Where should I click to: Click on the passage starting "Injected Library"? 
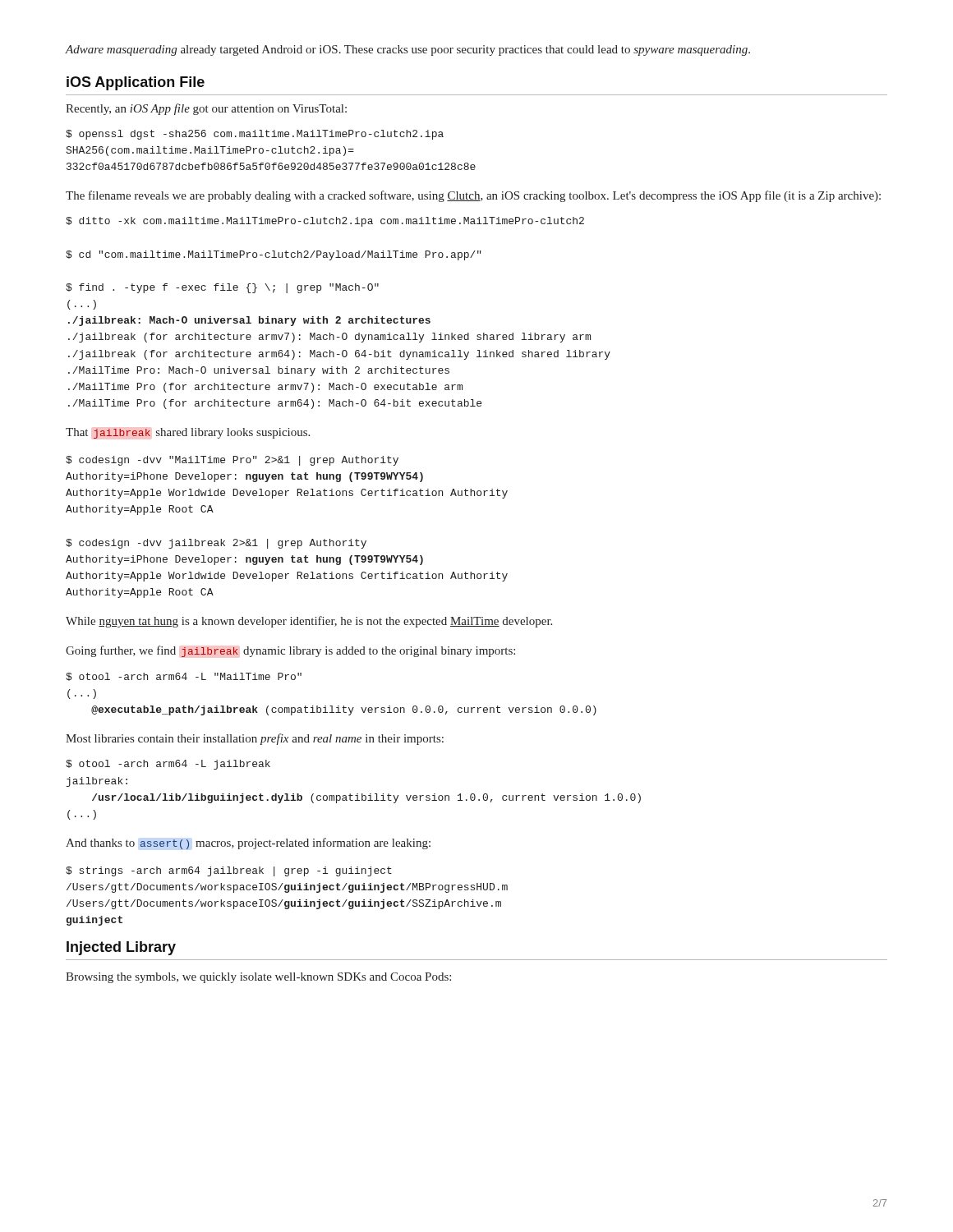point(121,947)
